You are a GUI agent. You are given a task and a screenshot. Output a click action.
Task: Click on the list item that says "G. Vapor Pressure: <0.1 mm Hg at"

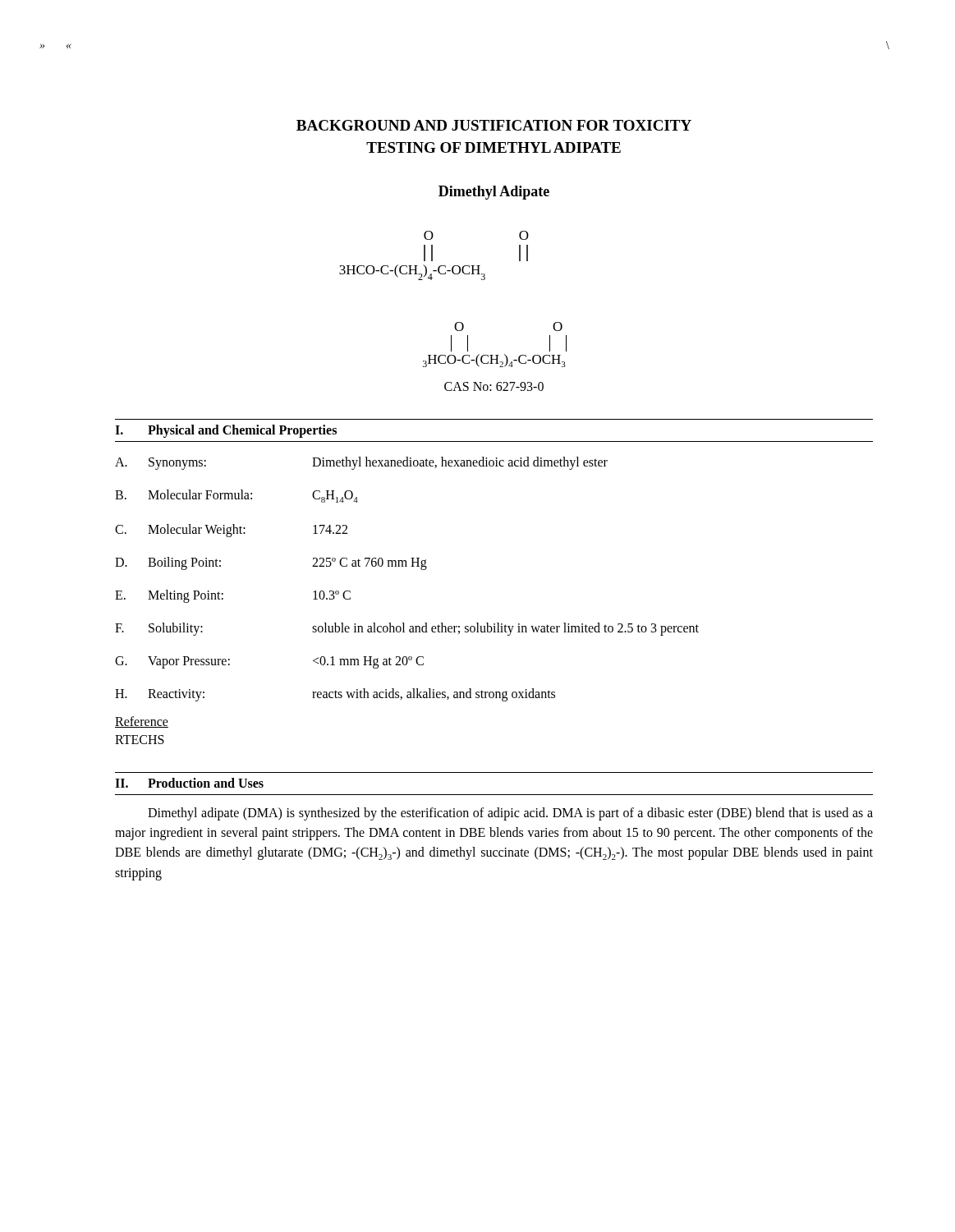(x=188, y=662)
